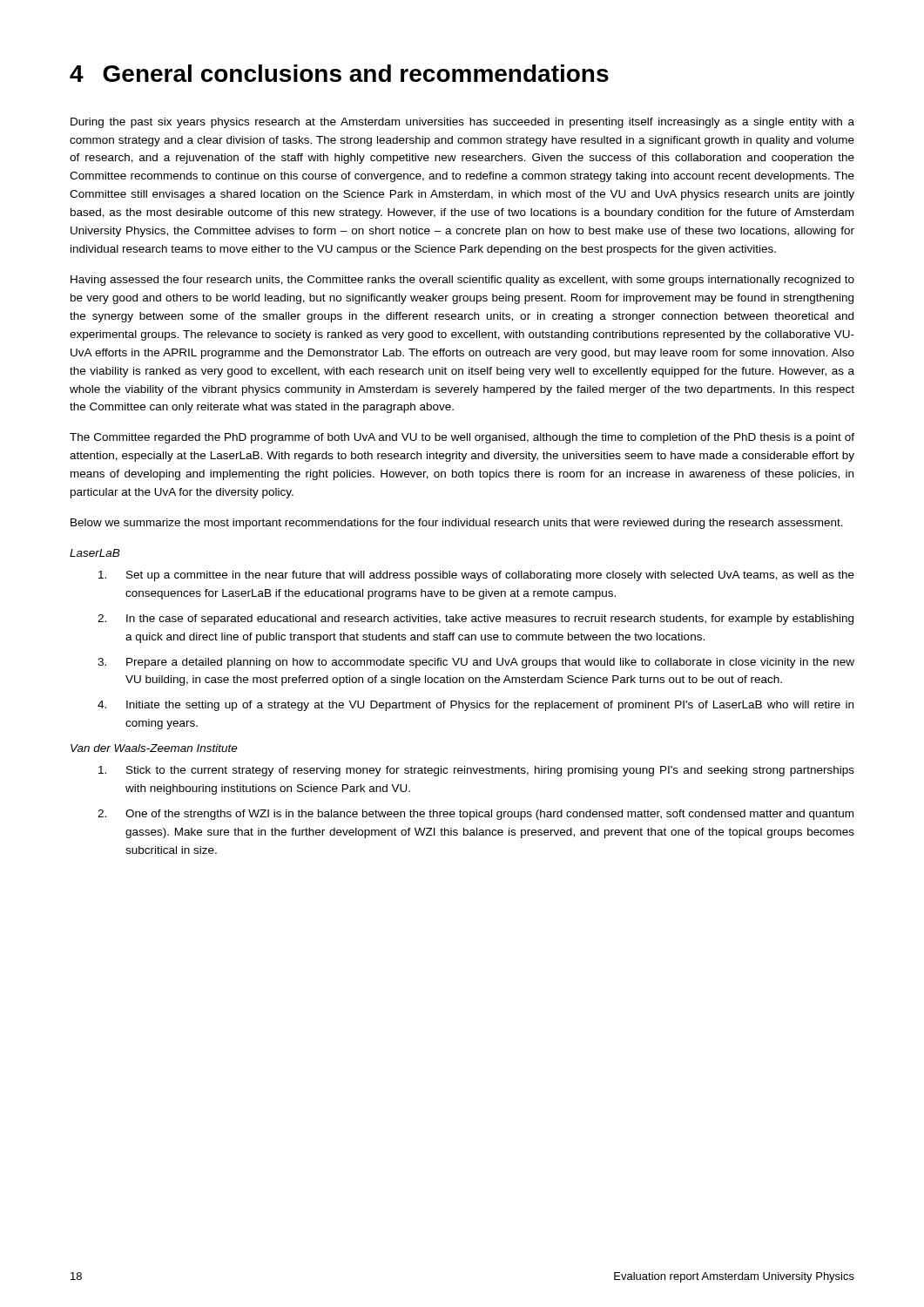924x1307 pixels.
Task: Point to the element starting "Having assessed the four research units, the Committee"
Action: (462, 344)
